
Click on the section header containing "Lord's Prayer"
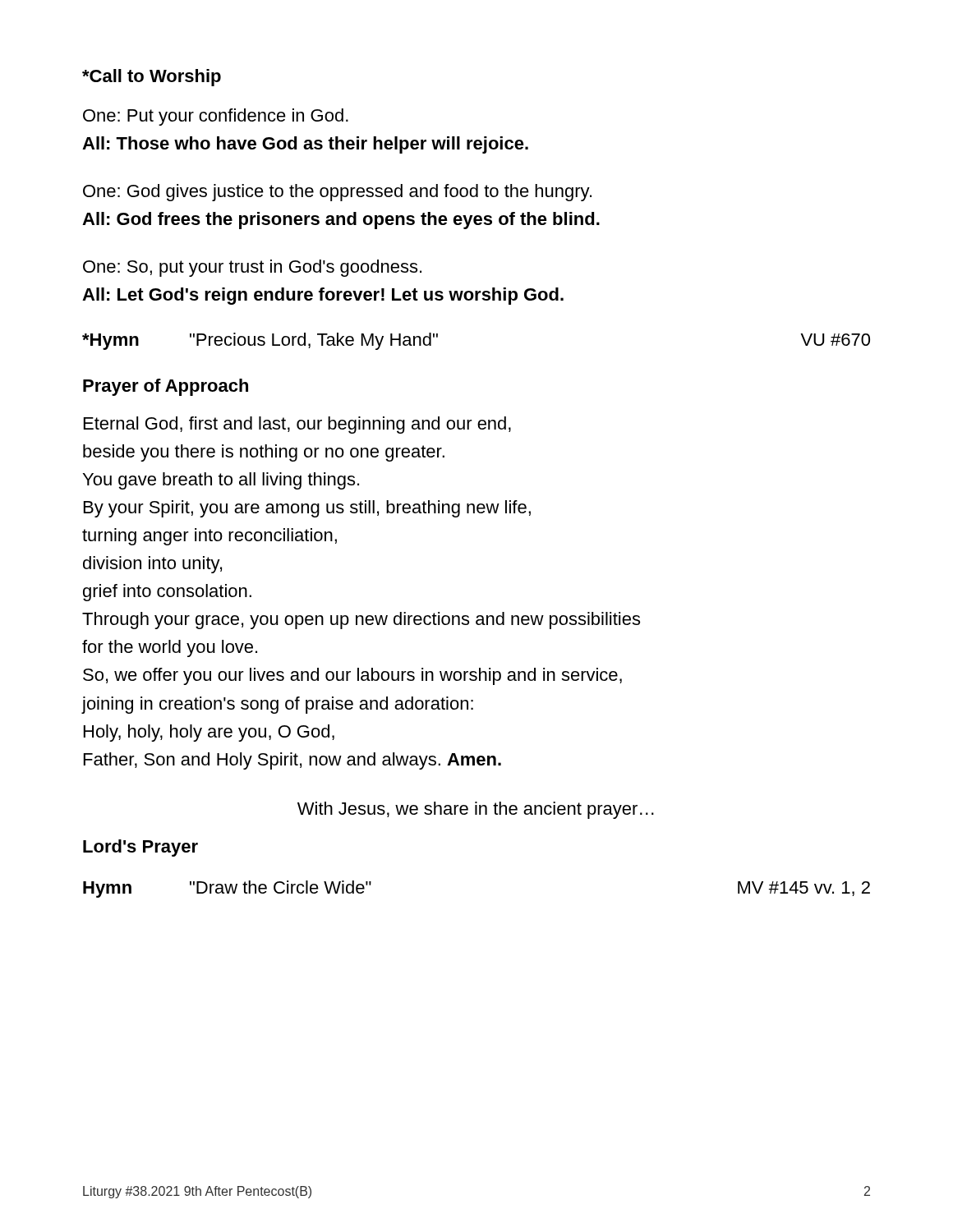(140, 846)
